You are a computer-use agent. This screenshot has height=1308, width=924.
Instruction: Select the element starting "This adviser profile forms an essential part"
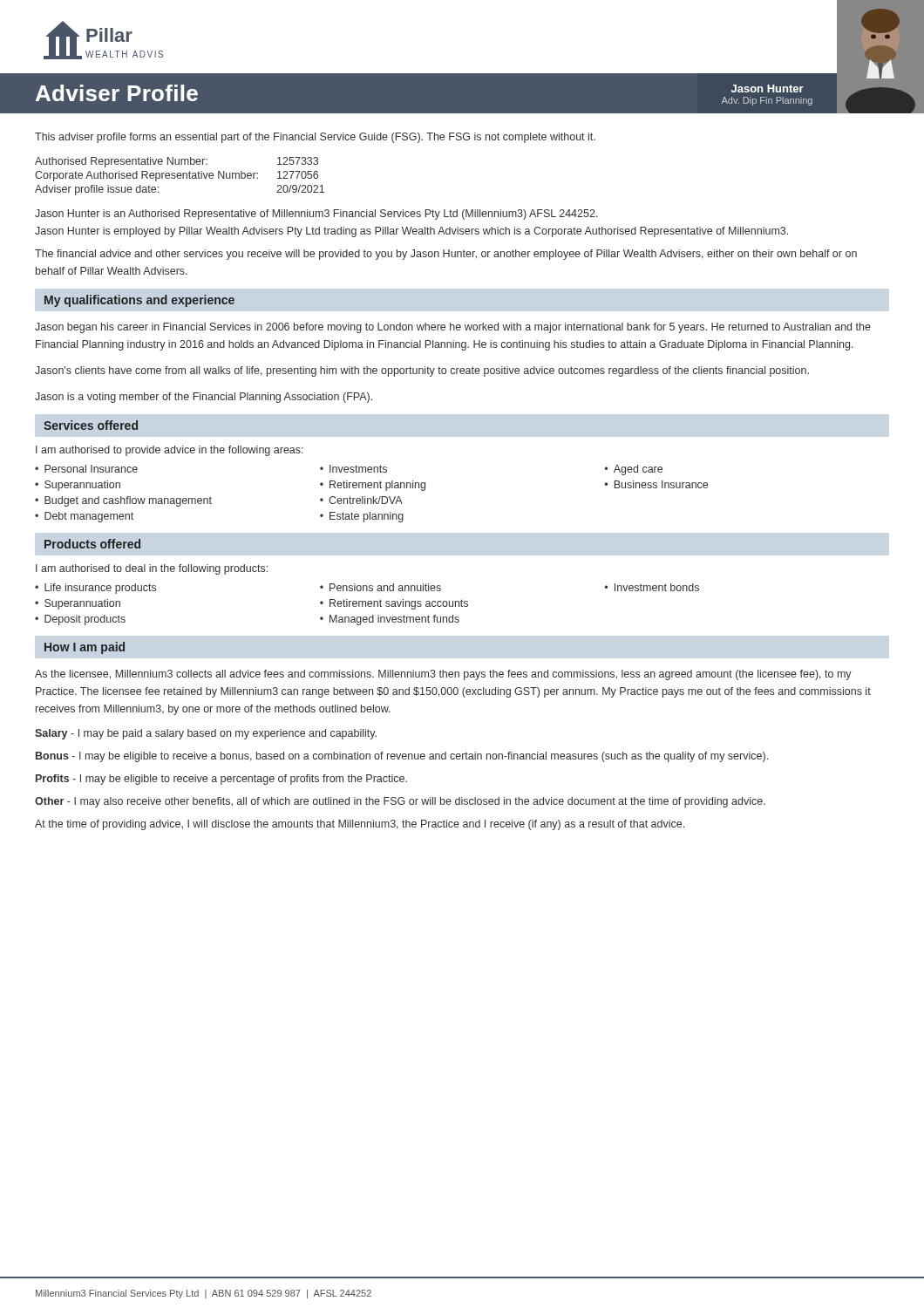coord(315,137)
